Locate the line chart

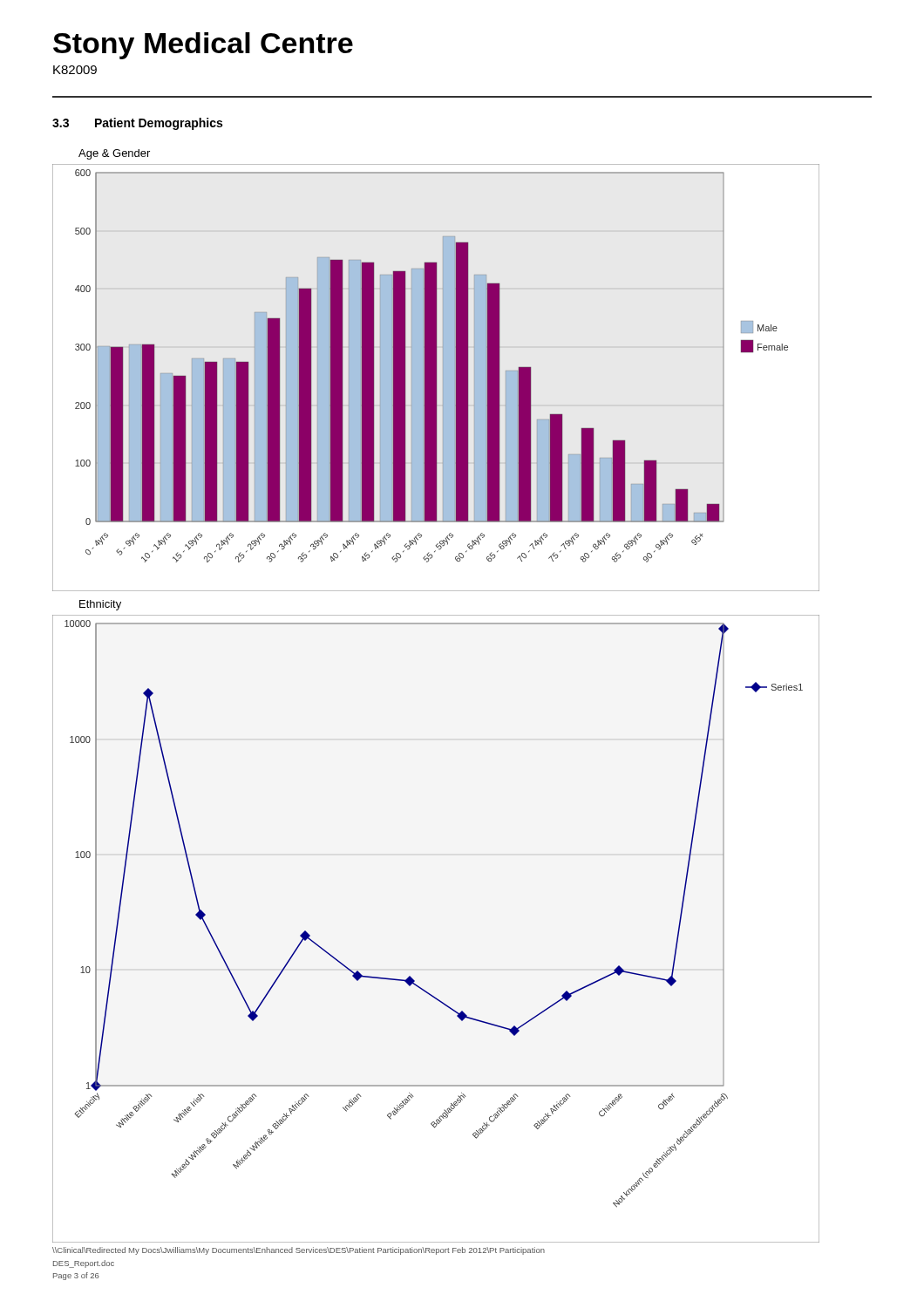tap(436, 929)
